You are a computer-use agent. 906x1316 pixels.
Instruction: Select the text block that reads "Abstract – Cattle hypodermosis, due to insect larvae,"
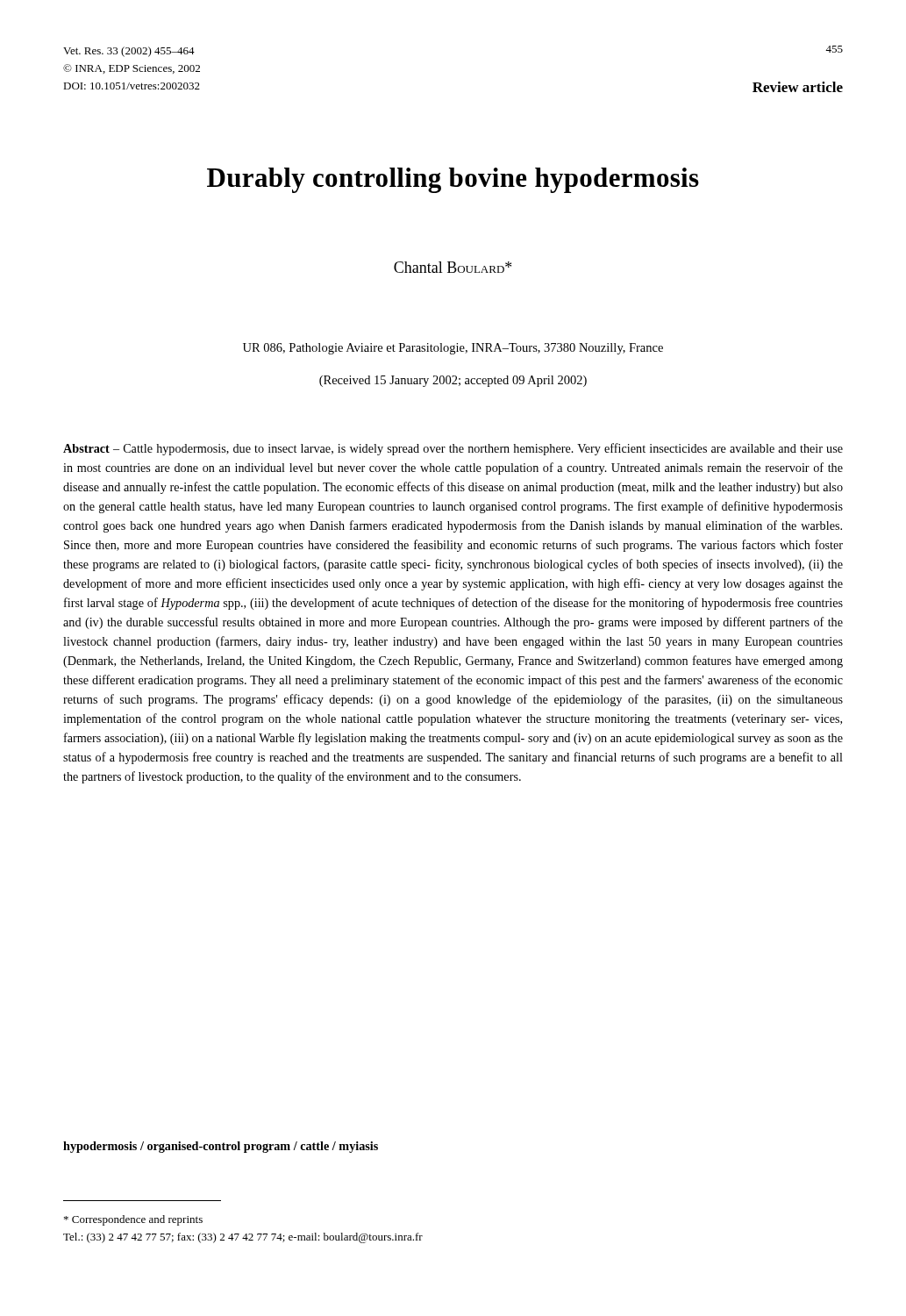pos(453,612)
